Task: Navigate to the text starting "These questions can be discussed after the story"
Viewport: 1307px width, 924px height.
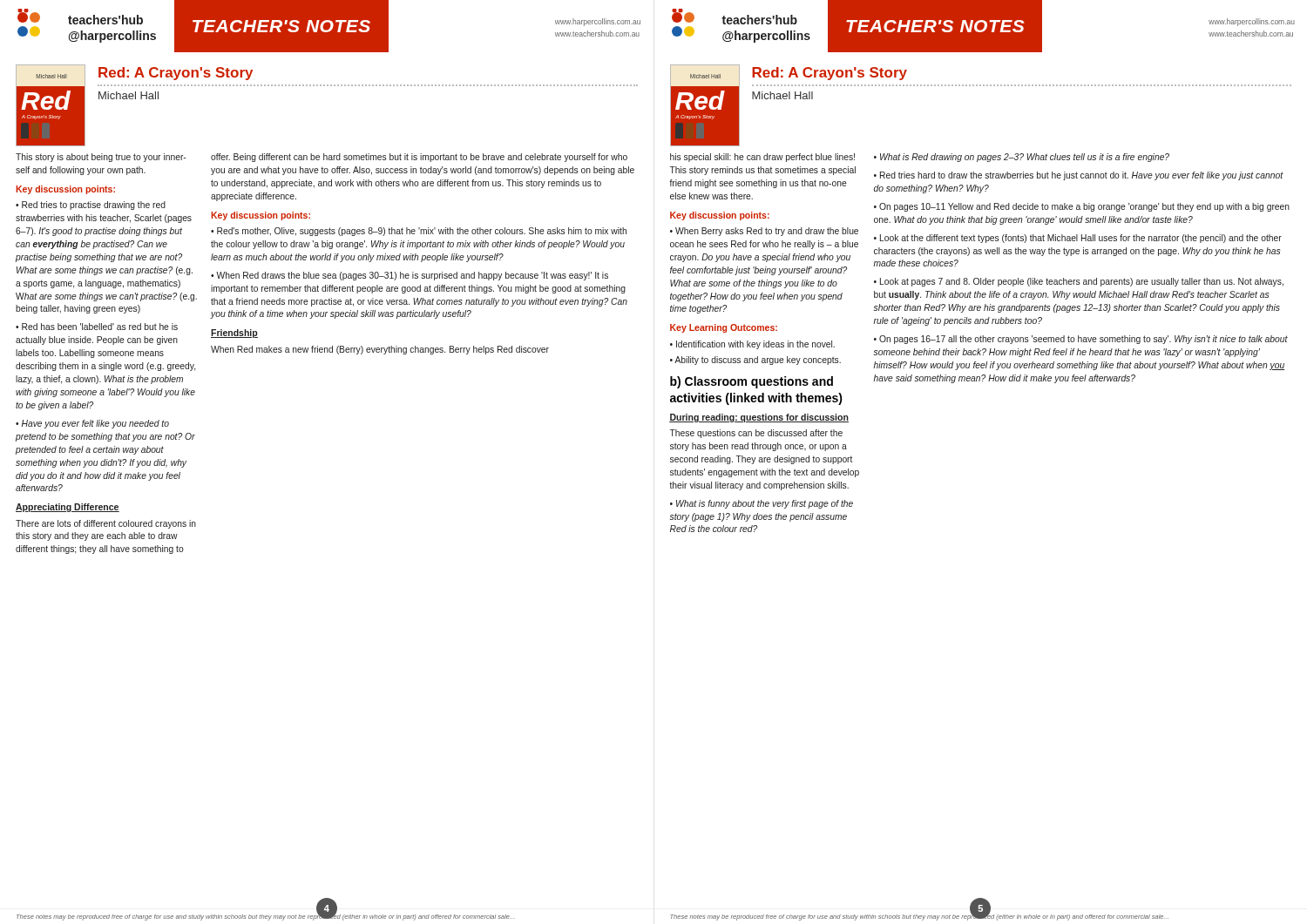Action: pos(764,459)
